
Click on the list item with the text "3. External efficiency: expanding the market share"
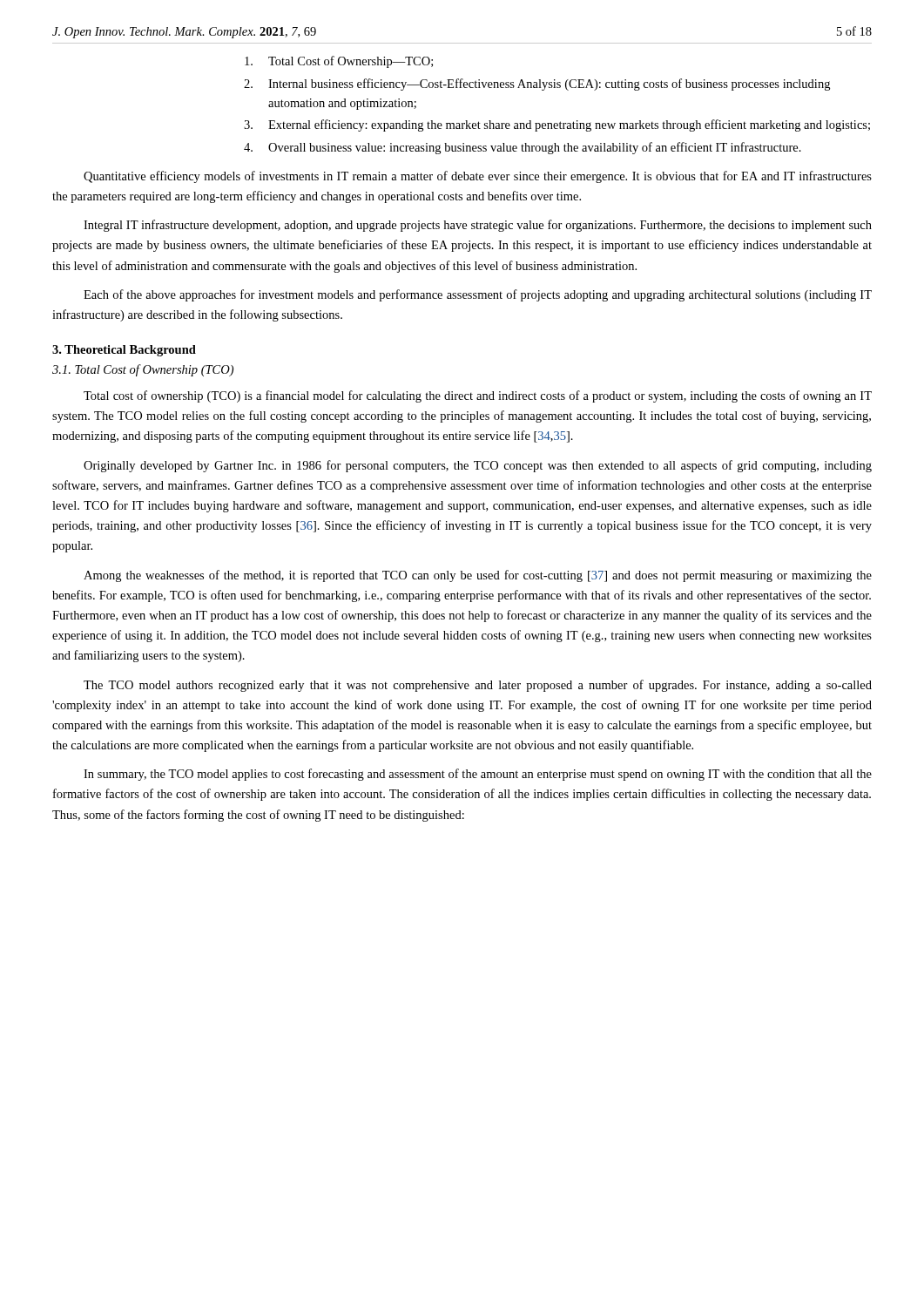point(558,126)
